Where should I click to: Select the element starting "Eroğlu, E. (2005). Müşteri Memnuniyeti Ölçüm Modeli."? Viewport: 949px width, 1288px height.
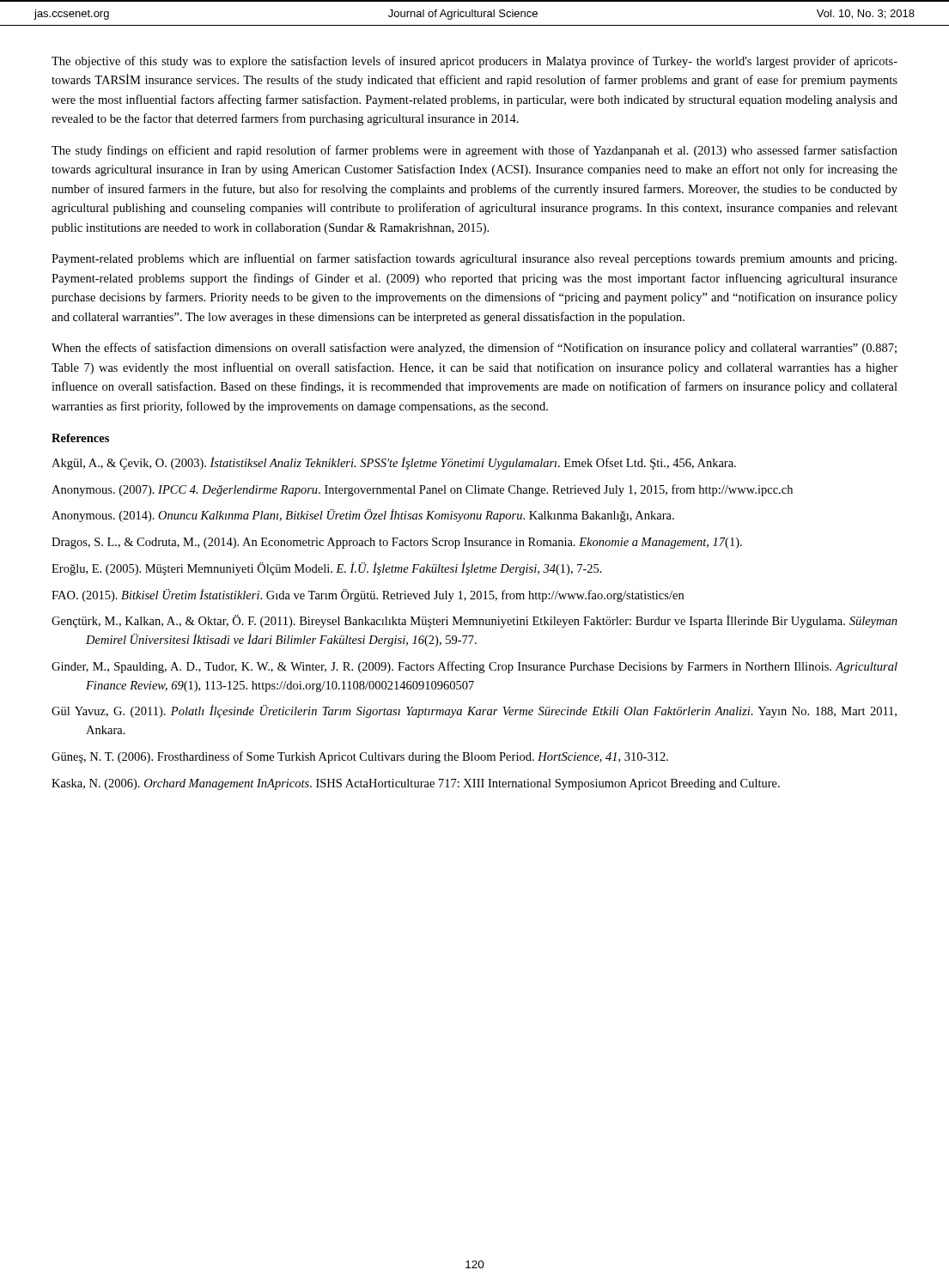[x=327, y=568]
